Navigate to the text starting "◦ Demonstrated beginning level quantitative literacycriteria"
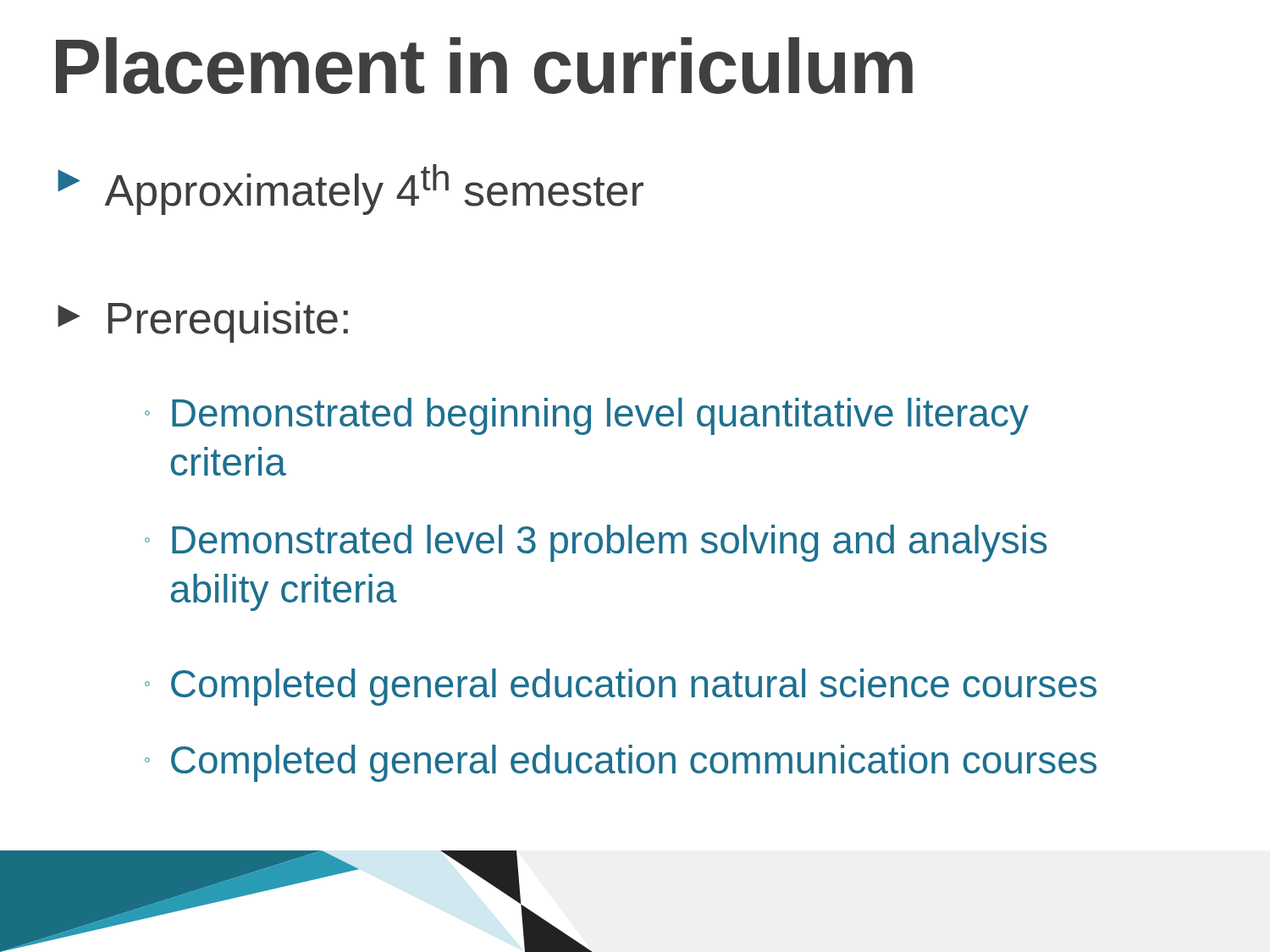The width and height of the screenshot is (1270, 952). click(x=682, y=438)
